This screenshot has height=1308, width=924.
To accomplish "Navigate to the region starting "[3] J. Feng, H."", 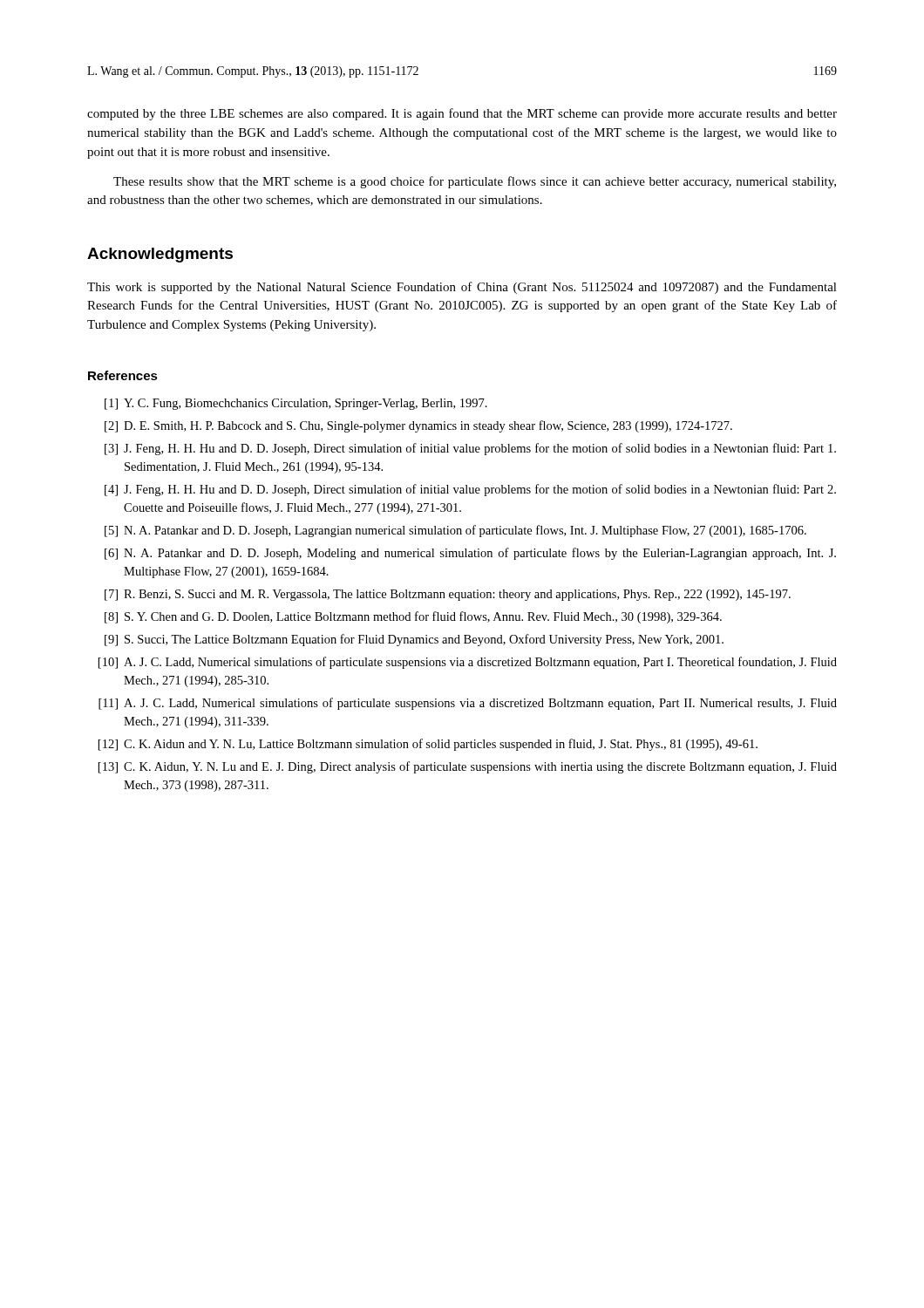I will [462, 458].
